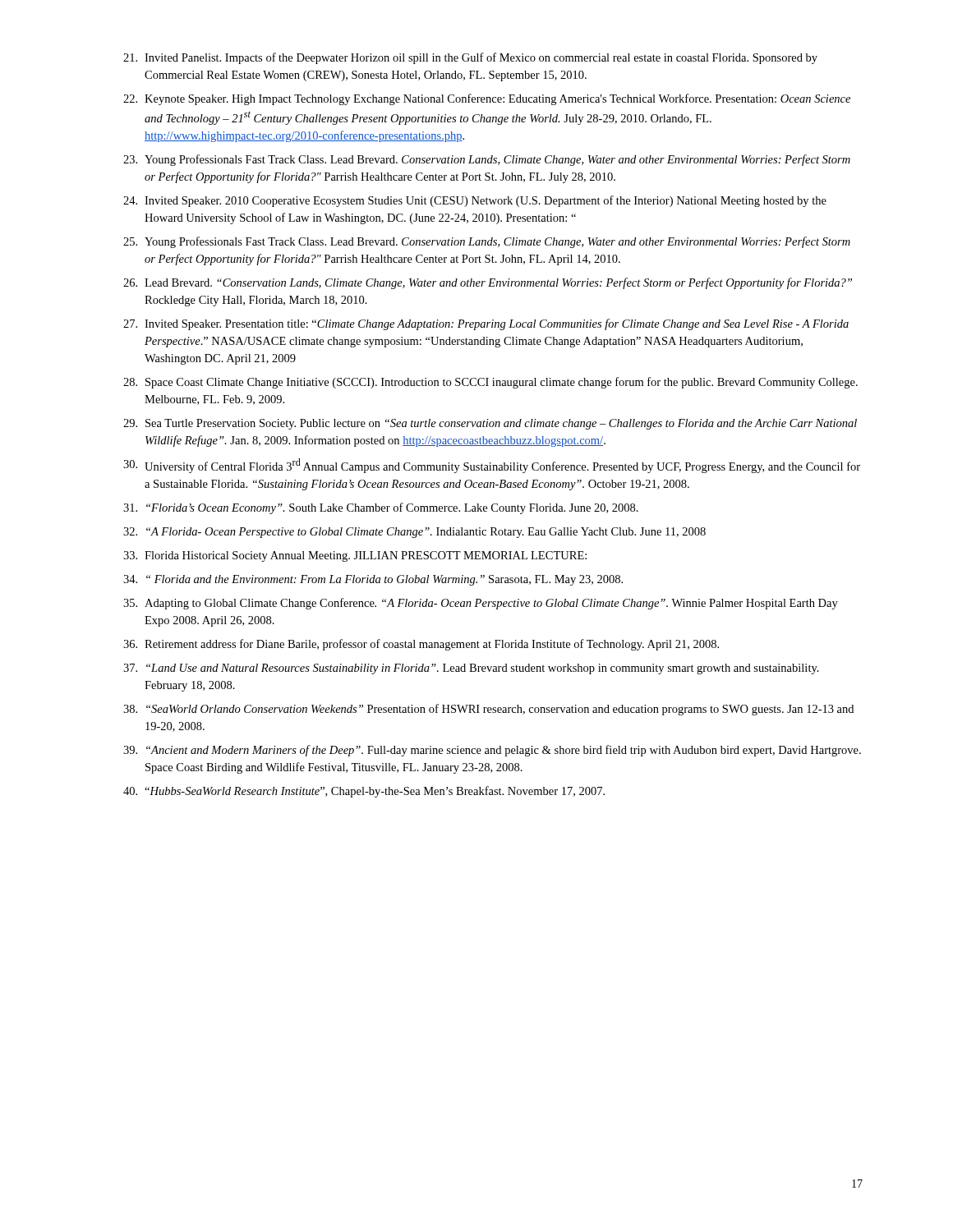Click on the list item containing "22. Keynote Speaker. High"
953x1232 pixels.
tap(485, 117)
